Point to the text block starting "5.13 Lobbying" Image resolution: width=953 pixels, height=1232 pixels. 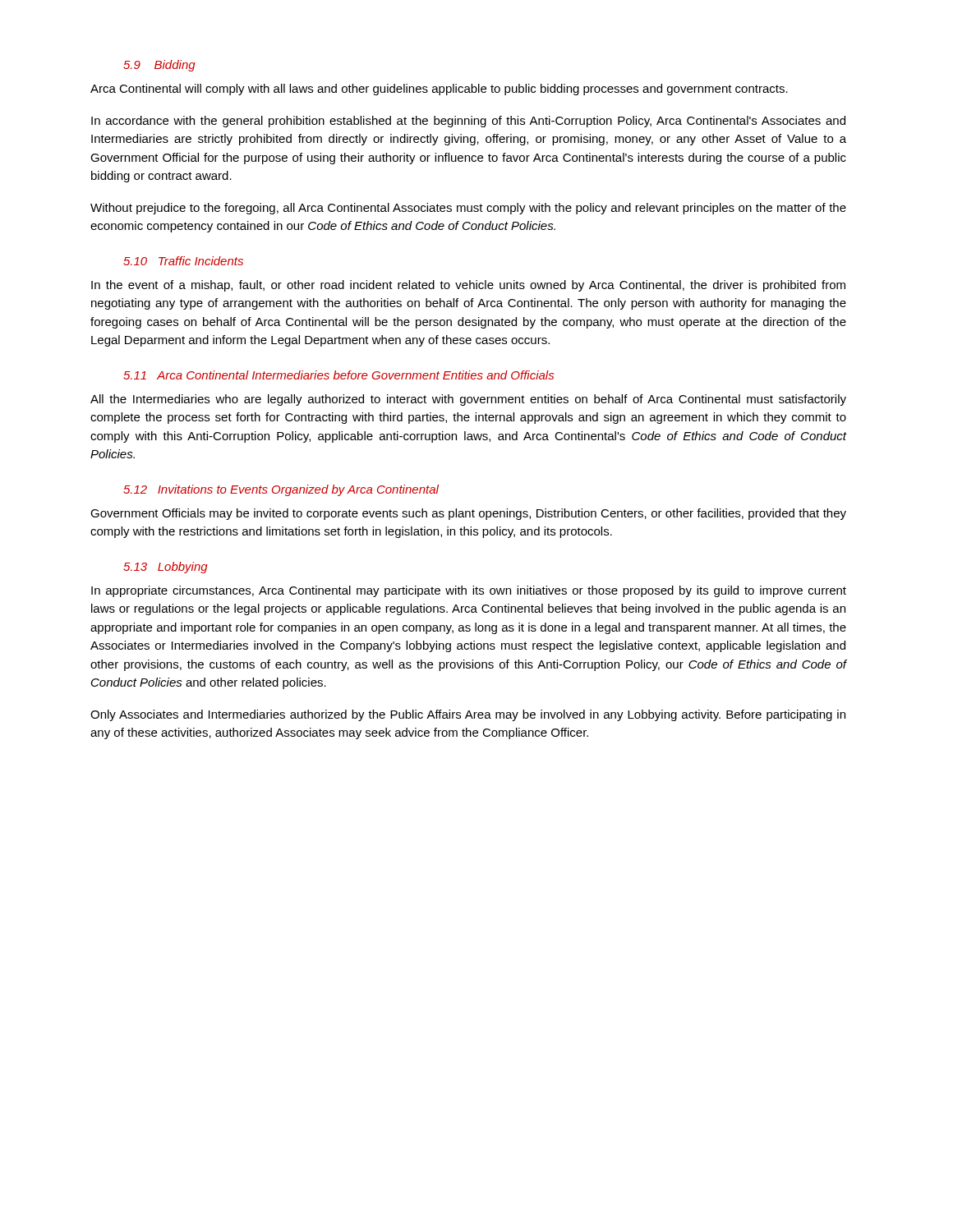[x=165, y=566]
